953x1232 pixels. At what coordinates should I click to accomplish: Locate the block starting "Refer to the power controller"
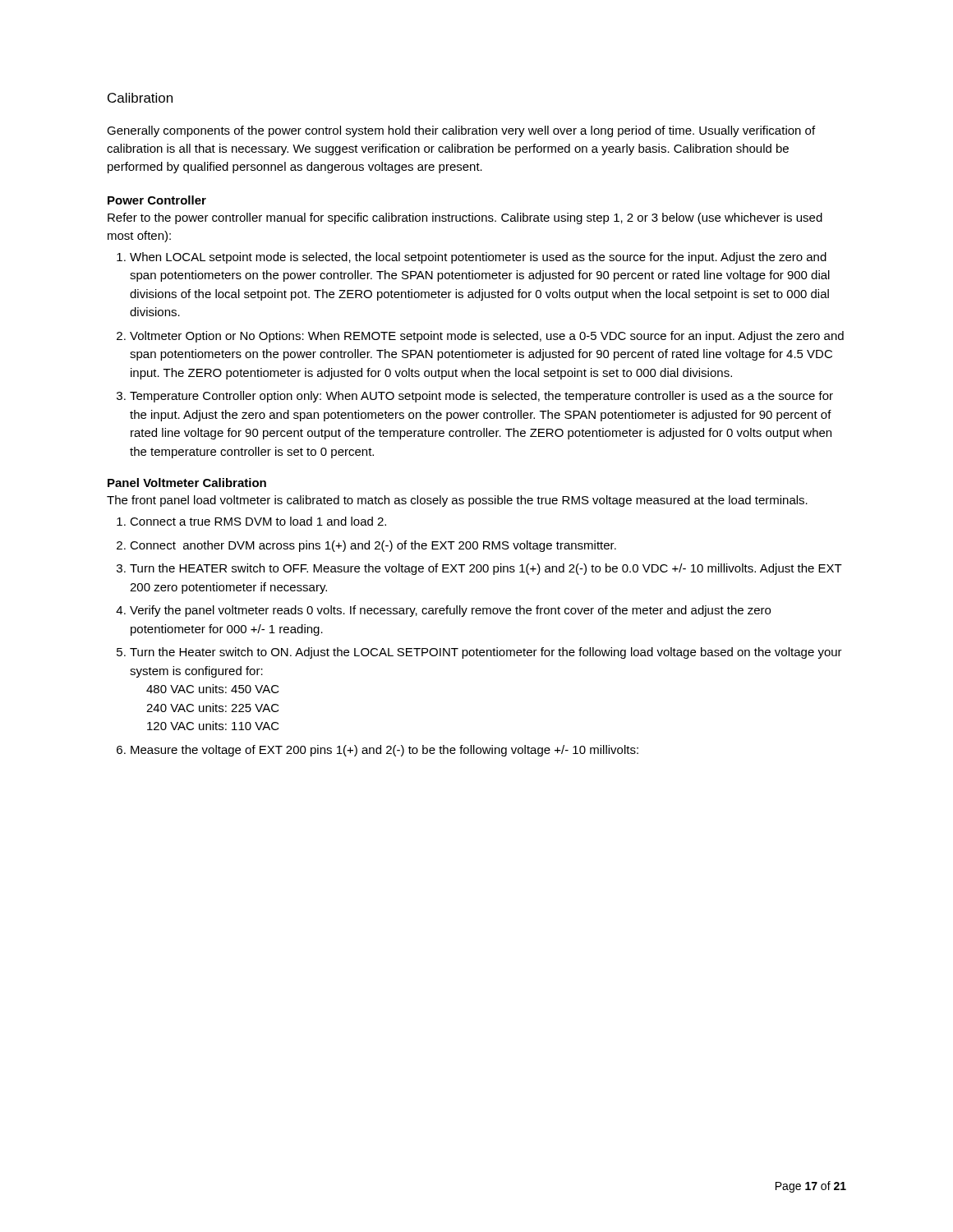[x=465, y=226]
